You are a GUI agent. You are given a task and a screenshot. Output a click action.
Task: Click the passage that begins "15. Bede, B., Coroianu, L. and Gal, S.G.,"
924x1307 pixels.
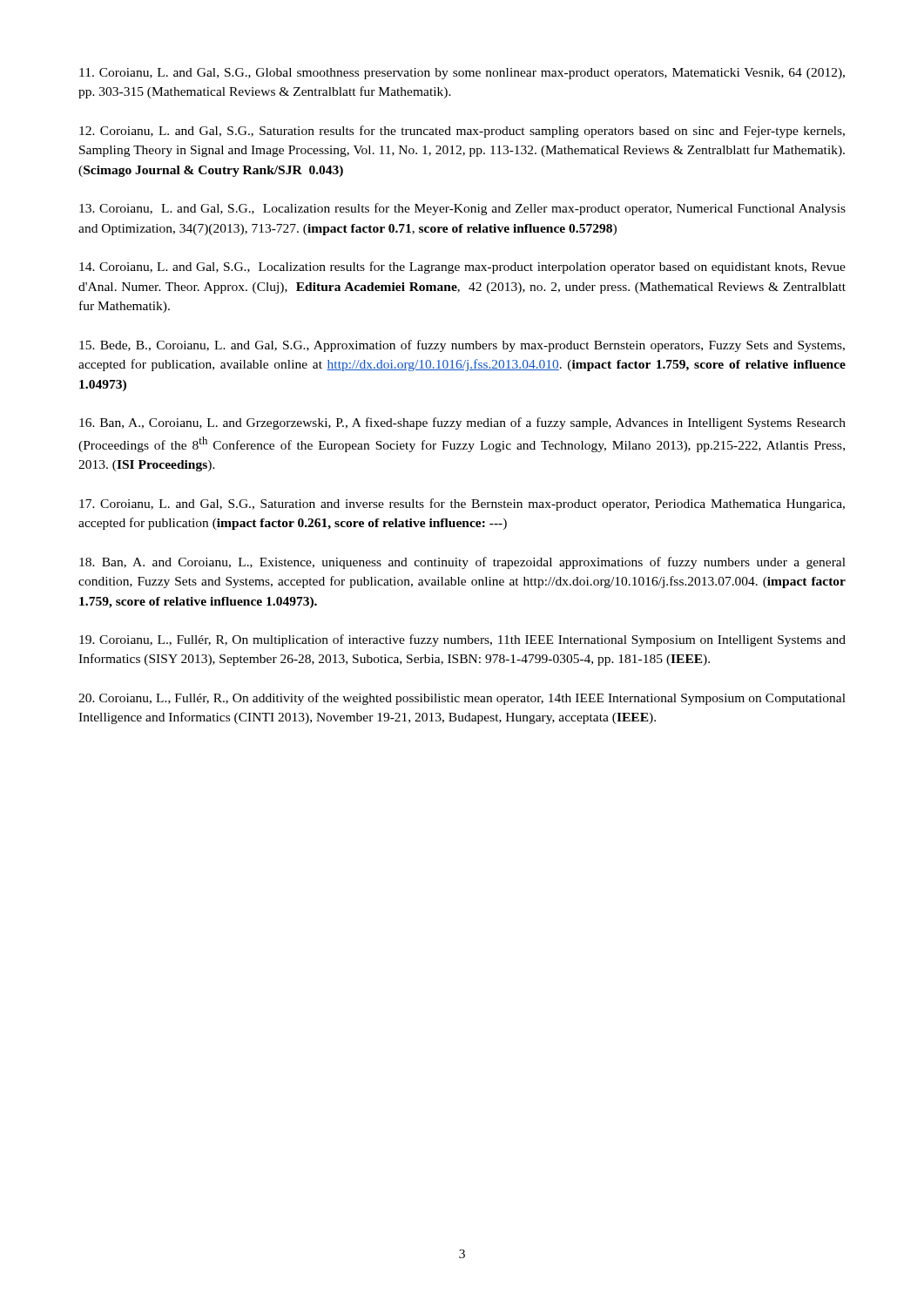[462, 364]
